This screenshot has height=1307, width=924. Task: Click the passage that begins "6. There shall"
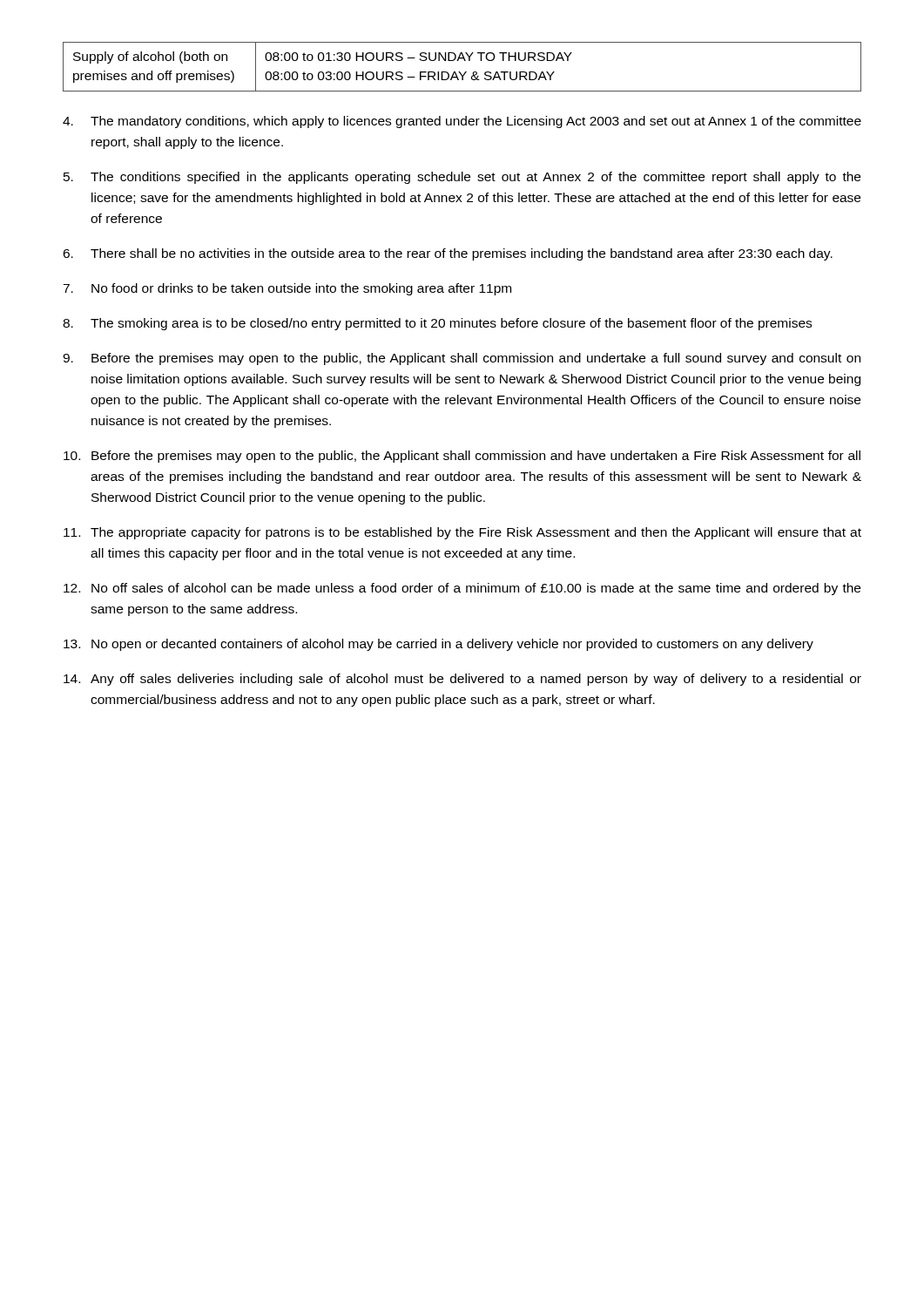click(x=462, y=254)
